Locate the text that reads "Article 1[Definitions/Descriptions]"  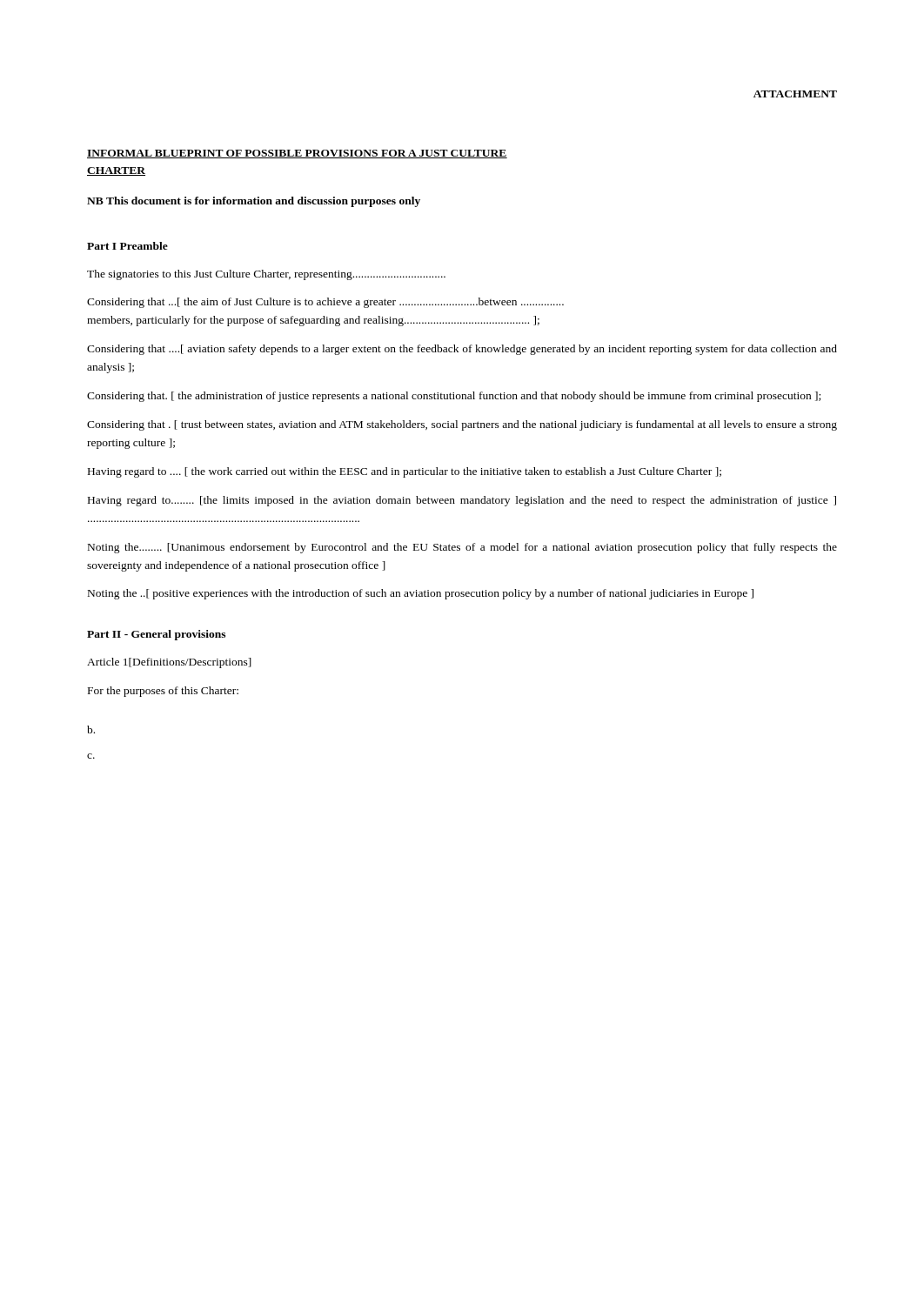coord(169,662)
